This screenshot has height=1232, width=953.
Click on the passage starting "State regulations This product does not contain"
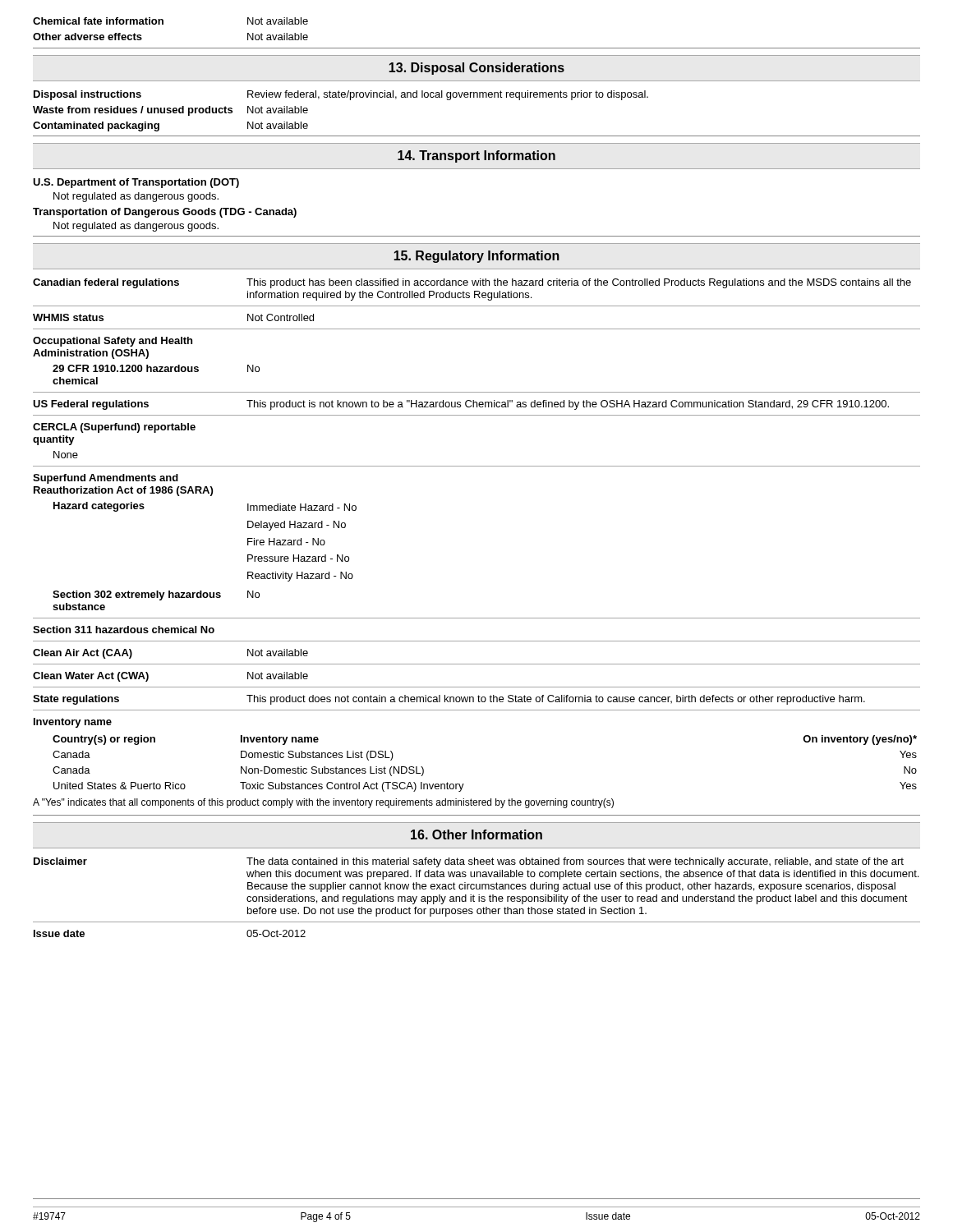click(476, 699)
